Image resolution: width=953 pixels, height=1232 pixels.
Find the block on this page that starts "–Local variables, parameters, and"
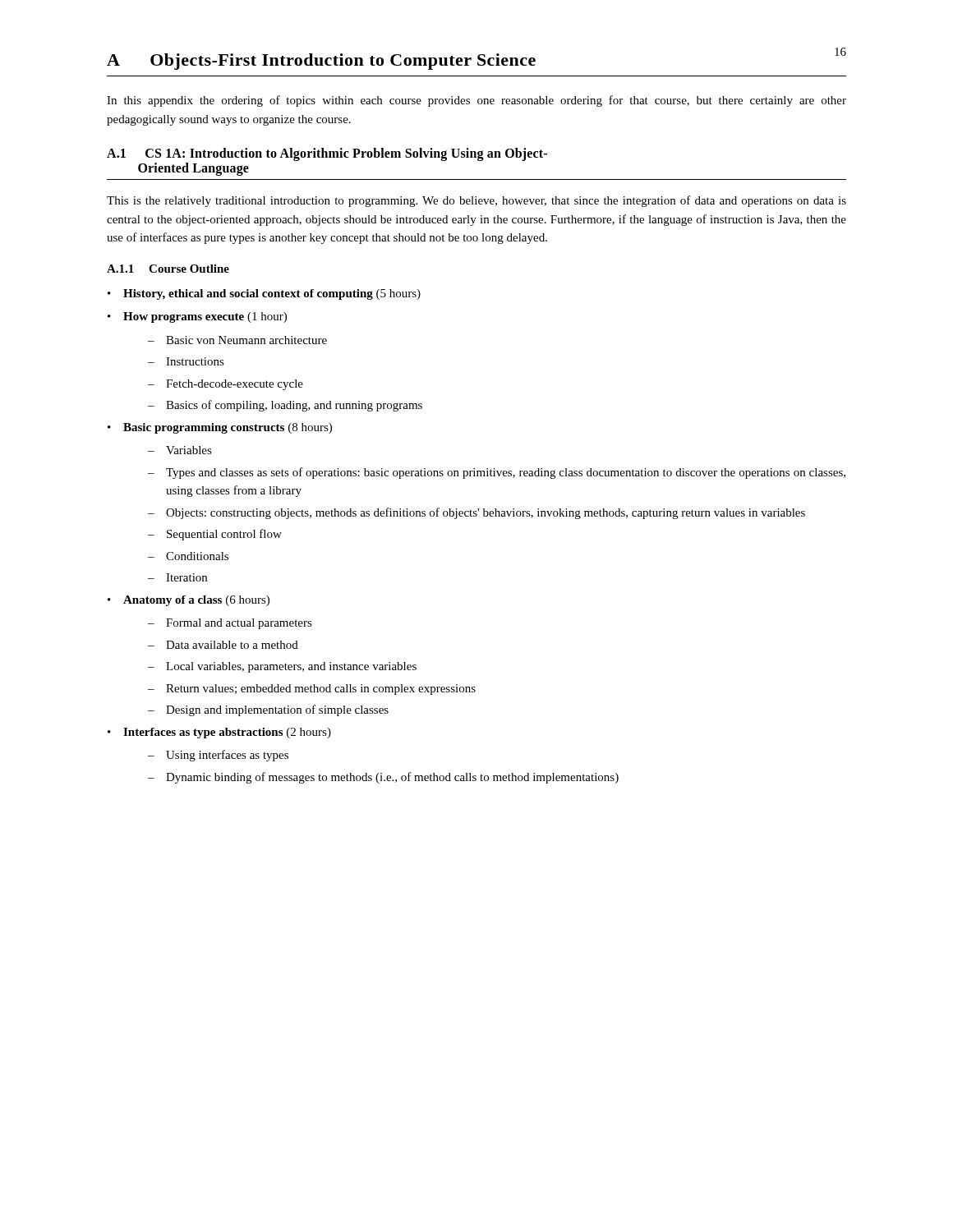coord(282,667)
